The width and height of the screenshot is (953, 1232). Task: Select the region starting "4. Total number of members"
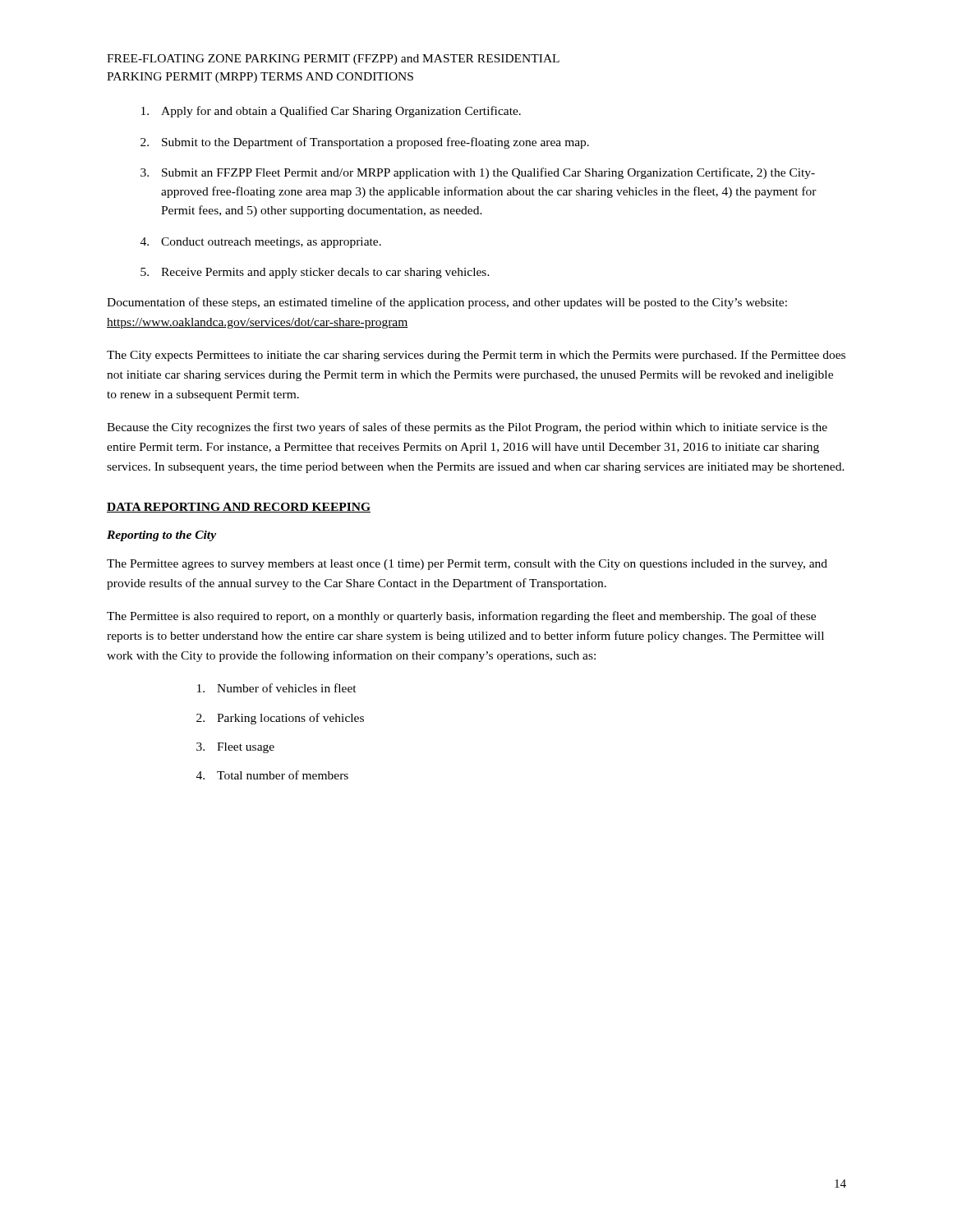[x=272, y=775]
